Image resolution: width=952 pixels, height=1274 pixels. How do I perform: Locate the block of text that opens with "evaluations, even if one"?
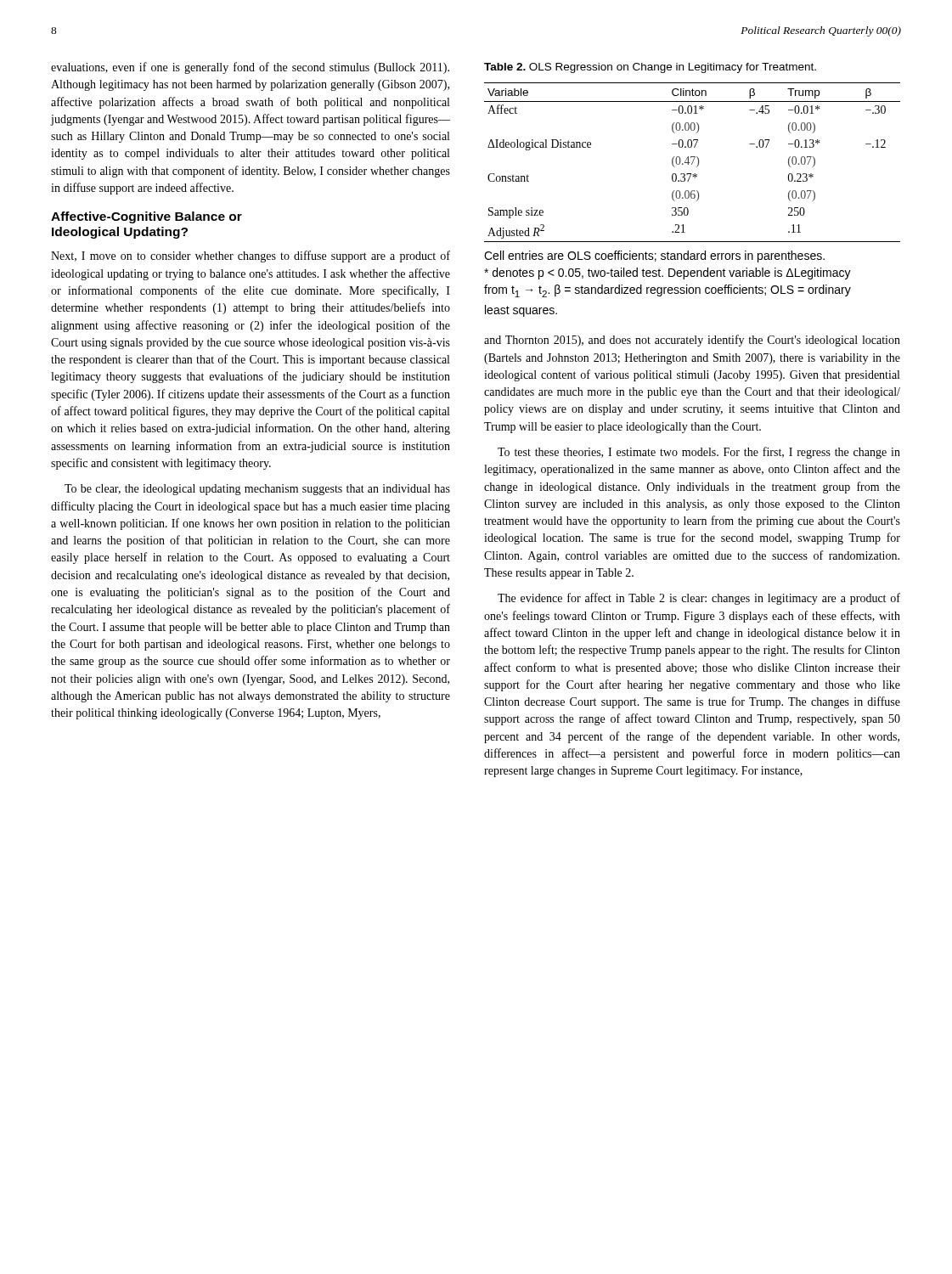(x=251, y=128)
